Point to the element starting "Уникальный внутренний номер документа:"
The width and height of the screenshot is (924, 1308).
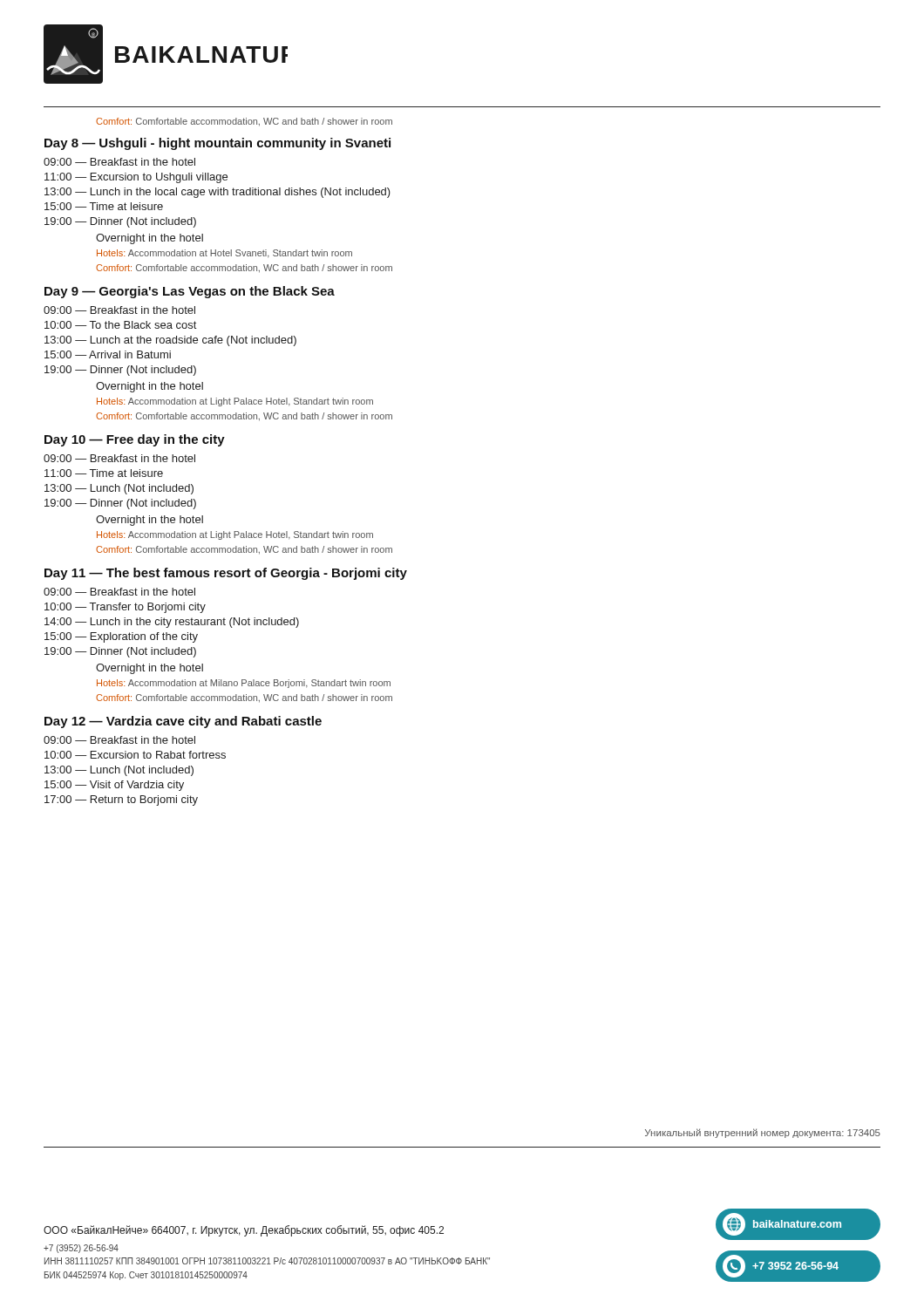762,1133
